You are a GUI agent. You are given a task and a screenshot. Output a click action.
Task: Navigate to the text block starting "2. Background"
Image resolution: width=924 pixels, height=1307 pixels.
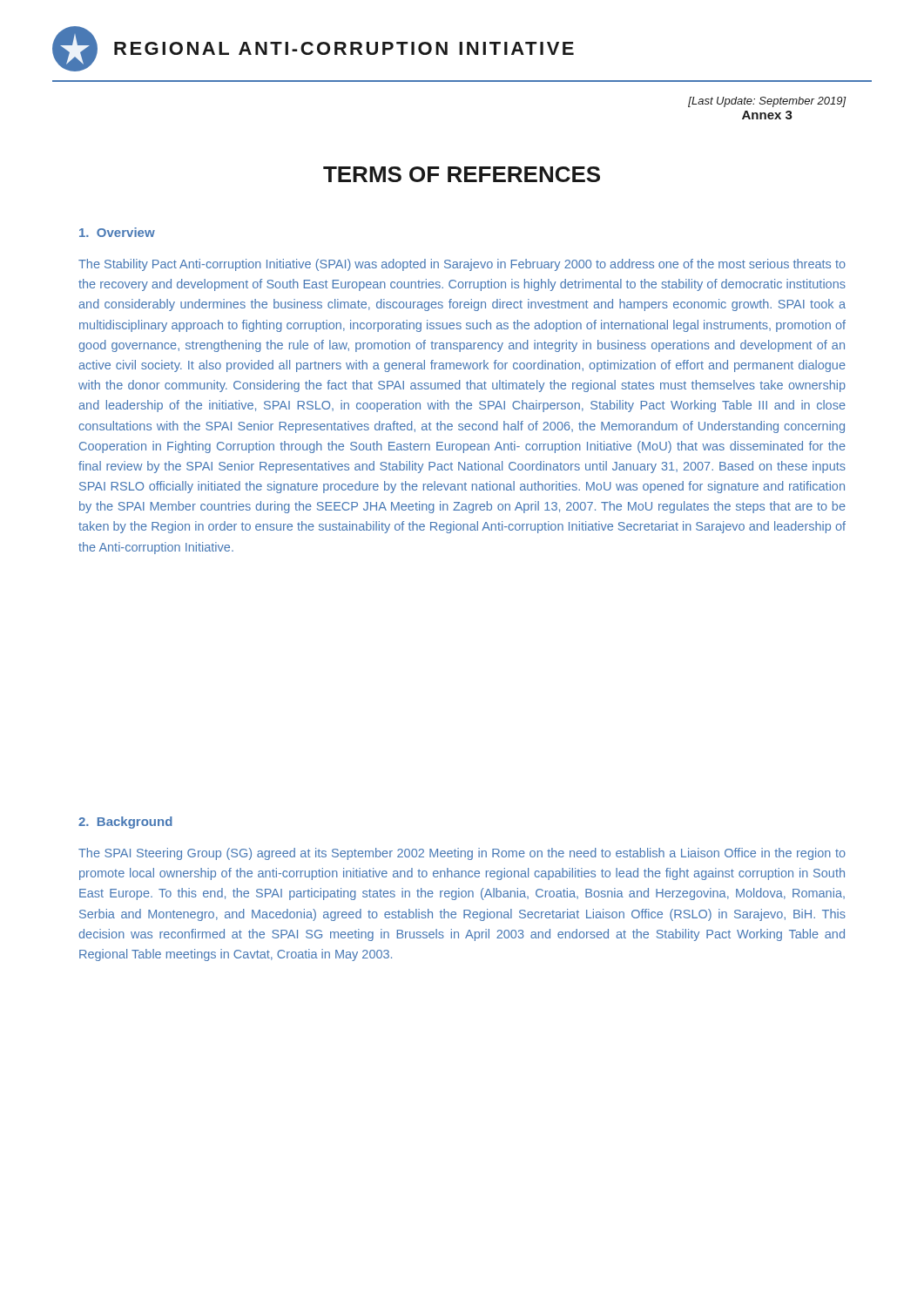(125, 823)
